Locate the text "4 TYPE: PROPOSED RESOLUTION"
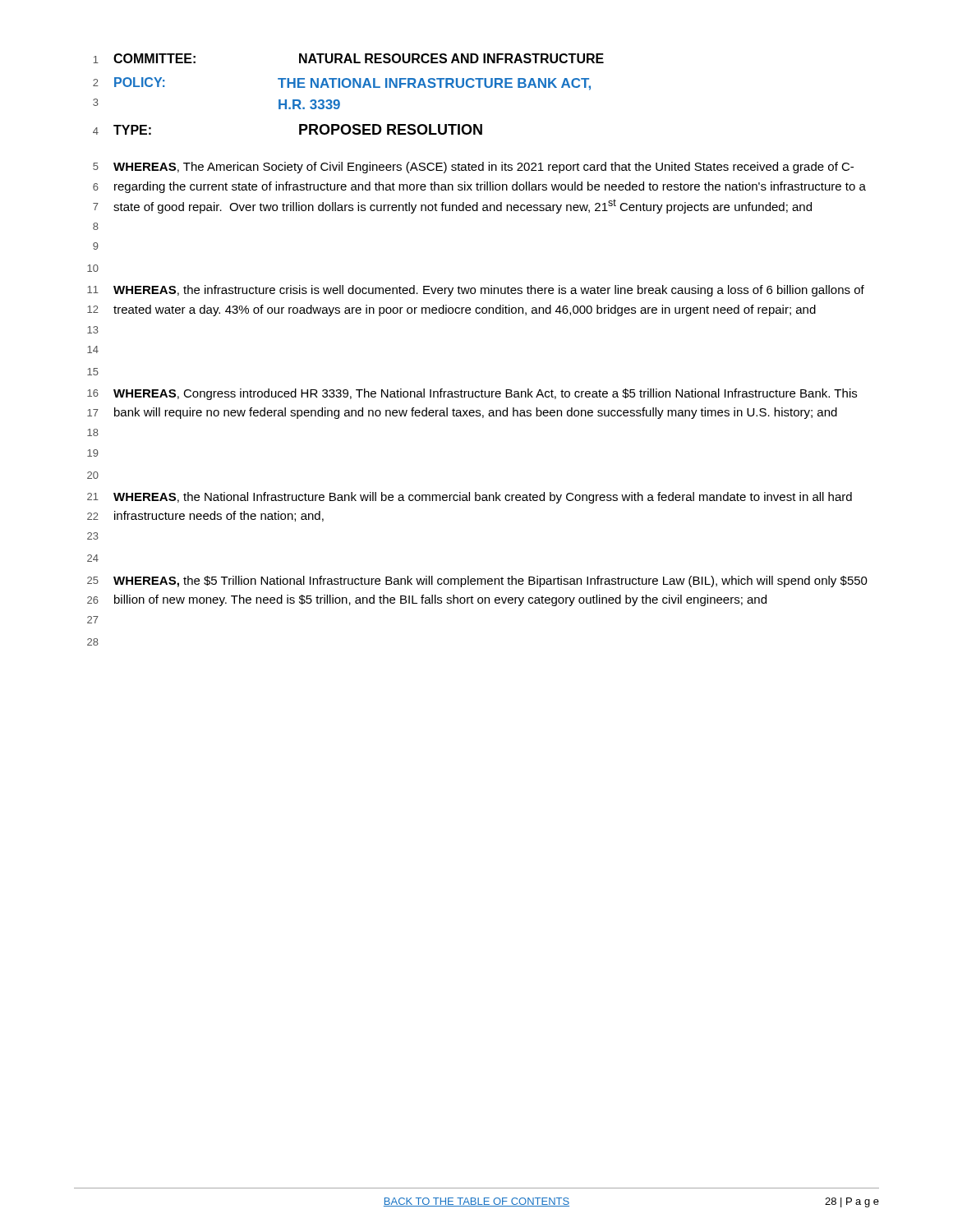This screenshot has height=1232, width=953. click(x=476, y=131)
